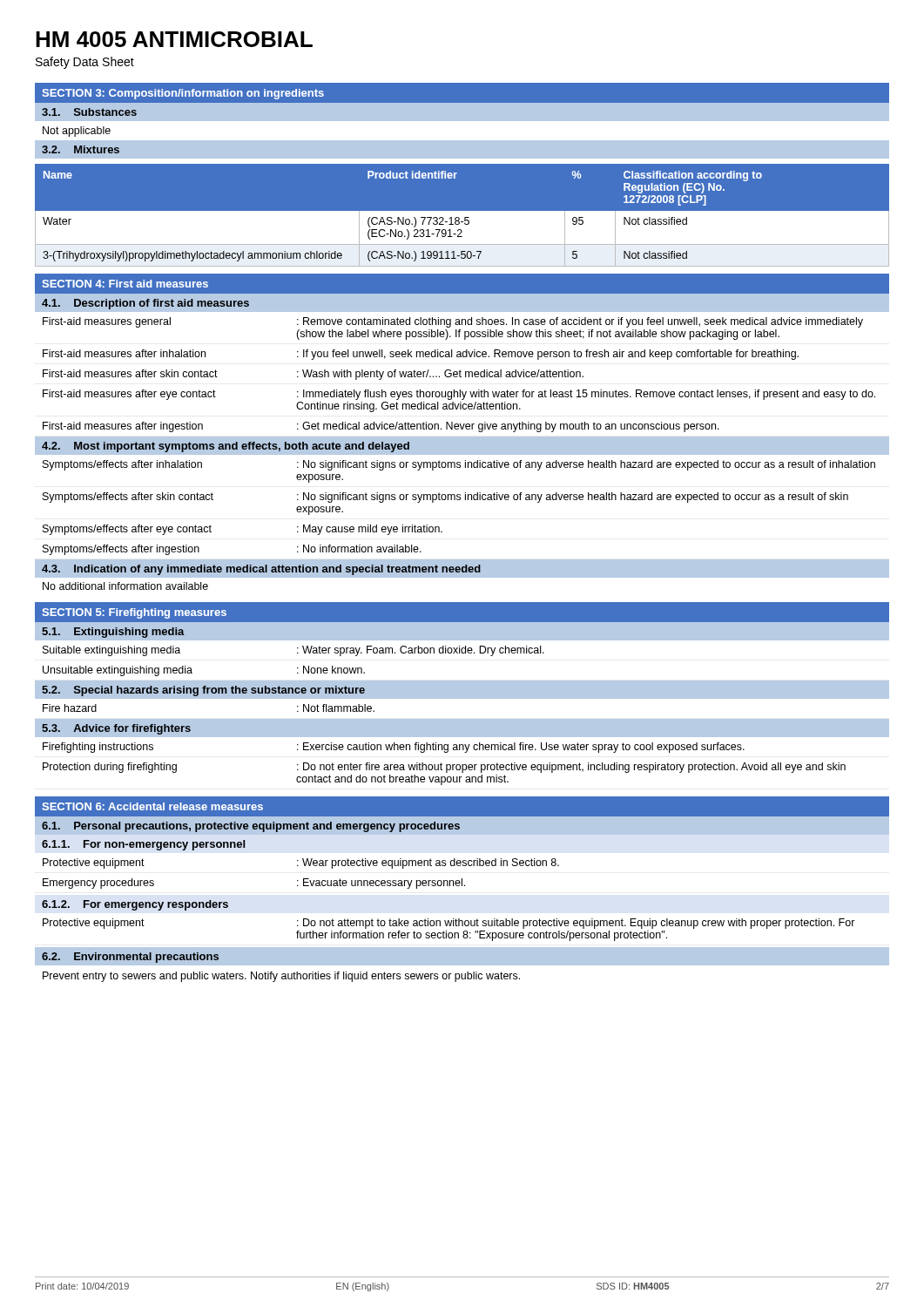Locate the text "Not applicable"

tap(76, 131)
